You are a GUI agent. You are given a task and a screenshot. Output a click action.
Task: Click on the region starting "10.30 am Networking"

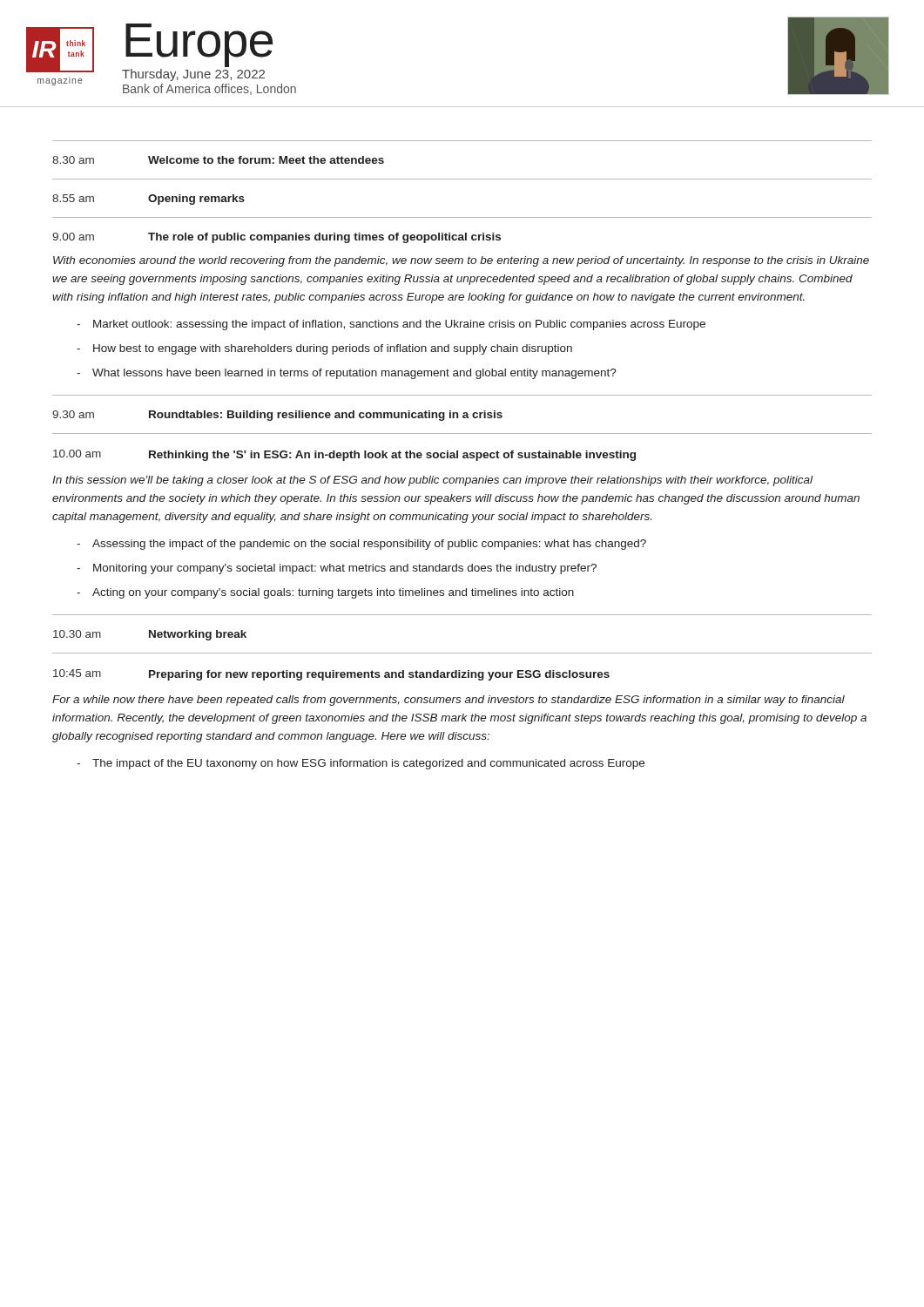(150, 634)
